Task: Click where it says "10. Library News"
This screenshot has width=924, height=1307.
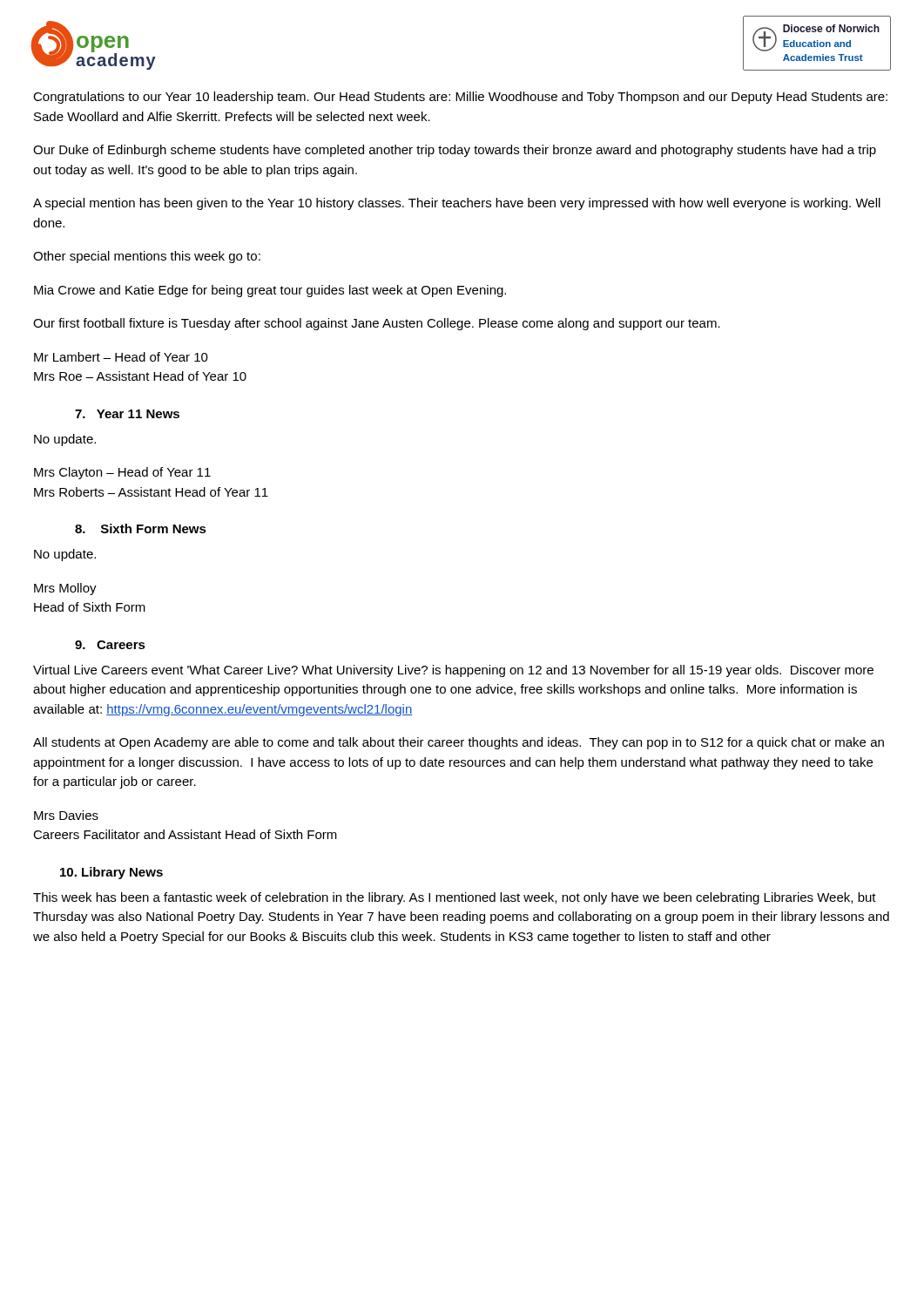Action: (x=111, y=871)
